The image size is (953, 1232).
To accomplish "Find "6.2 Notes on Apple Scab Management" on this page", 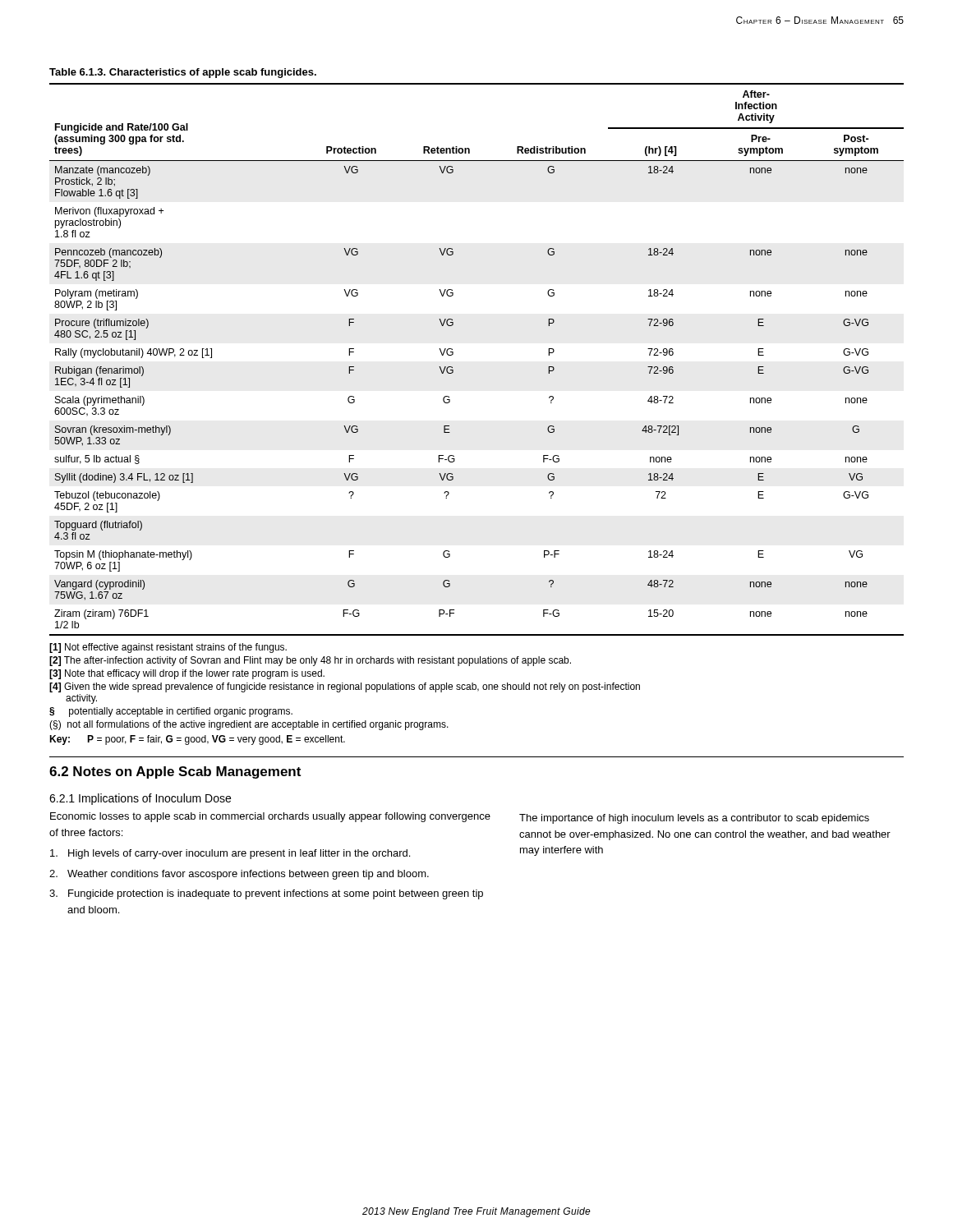I will [175, 772].
